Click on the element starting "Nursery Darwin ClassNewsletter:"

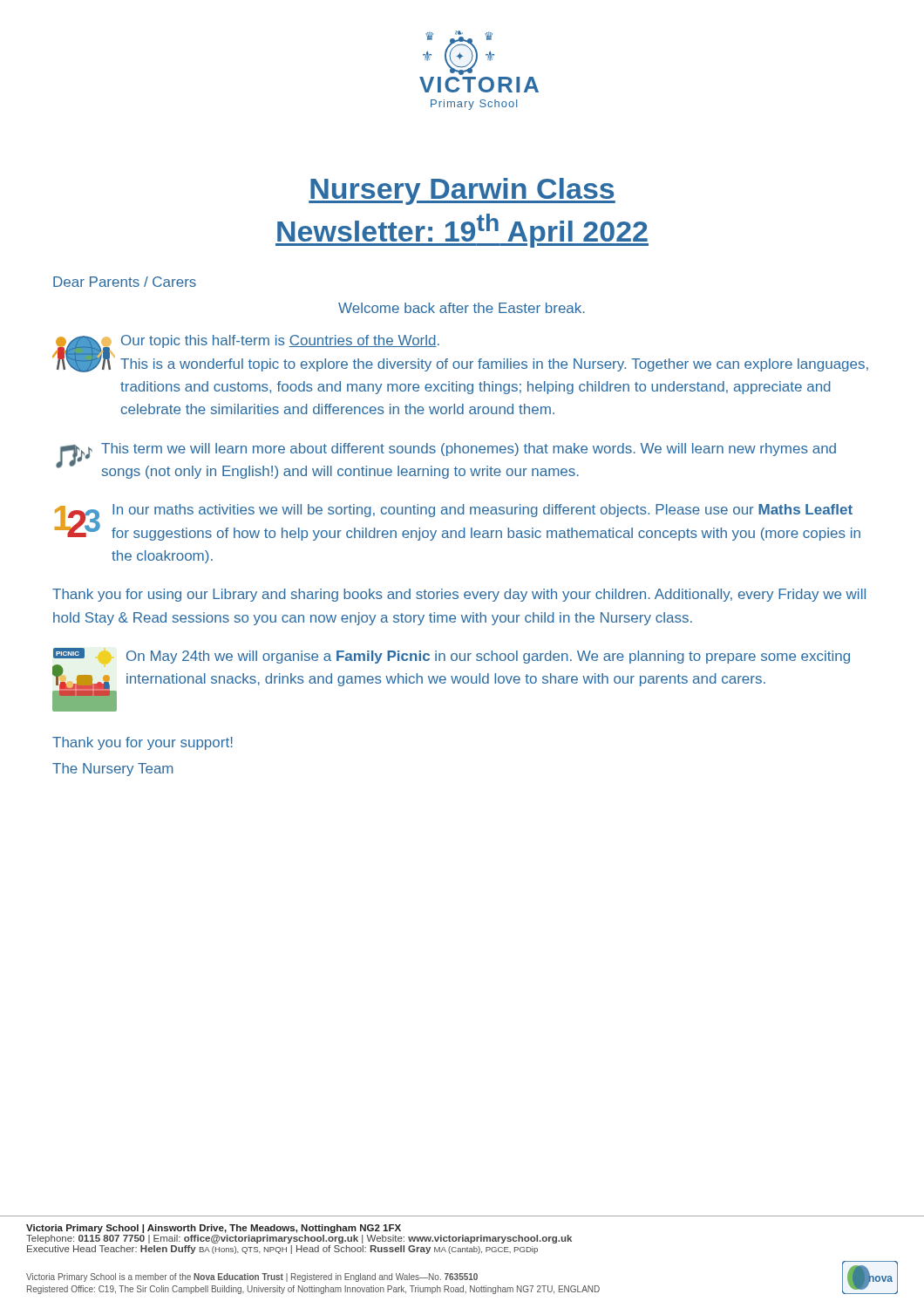pyautogui.click(x=462, y=210)
